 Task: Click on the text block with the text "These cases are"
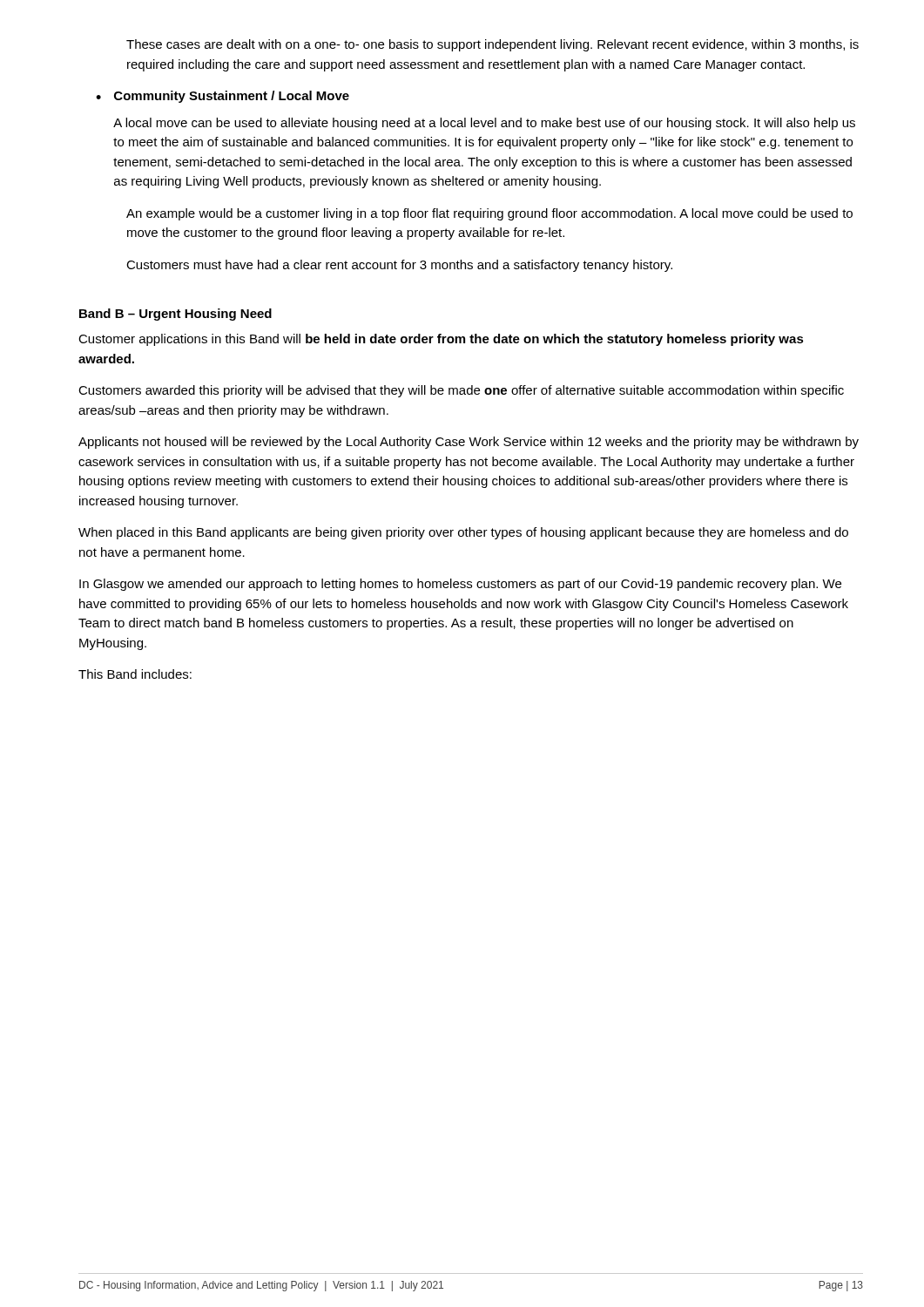click(495, 55)
